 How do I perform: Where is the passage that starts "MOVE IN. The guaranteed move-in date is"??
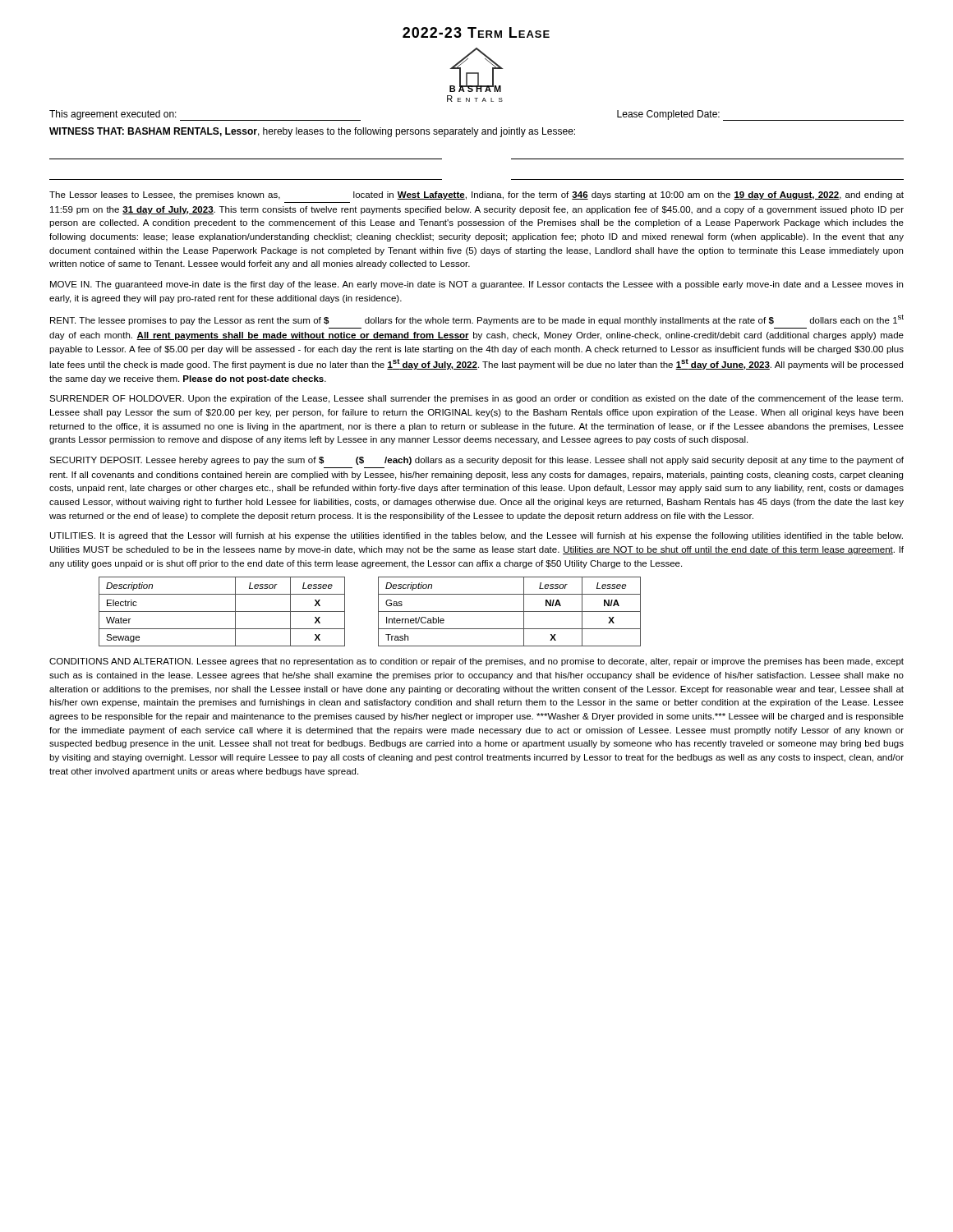point(476,291)
